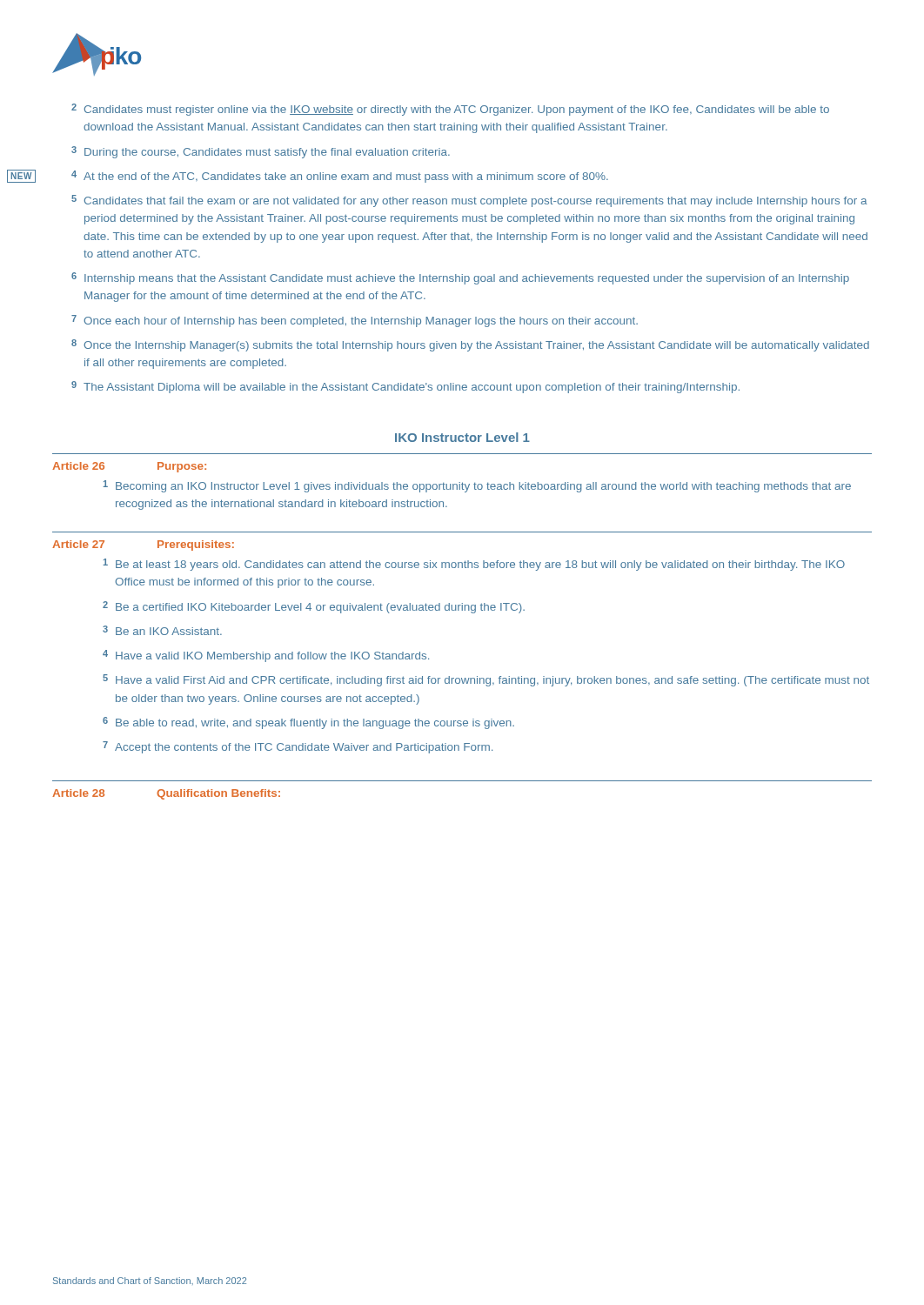Image resolution: width=924 pixels, height=1305 pixels.
Task: Locate the block of text that opens with "2 Candidates must register online via the"
Action: coord(462,118)
